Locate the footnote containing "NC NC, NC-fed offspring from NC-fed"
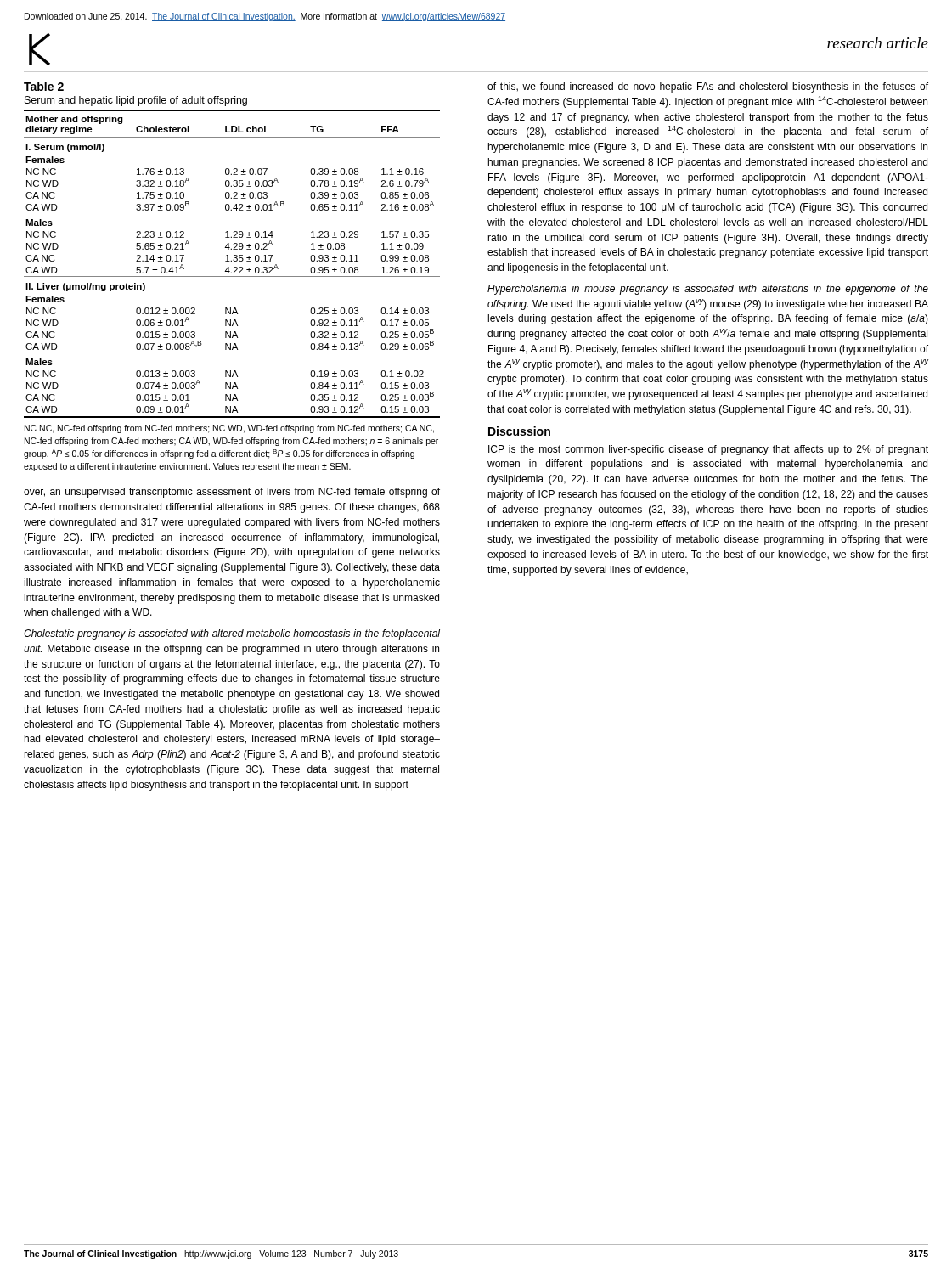The image size is (952, 1274). coord(231,447)
